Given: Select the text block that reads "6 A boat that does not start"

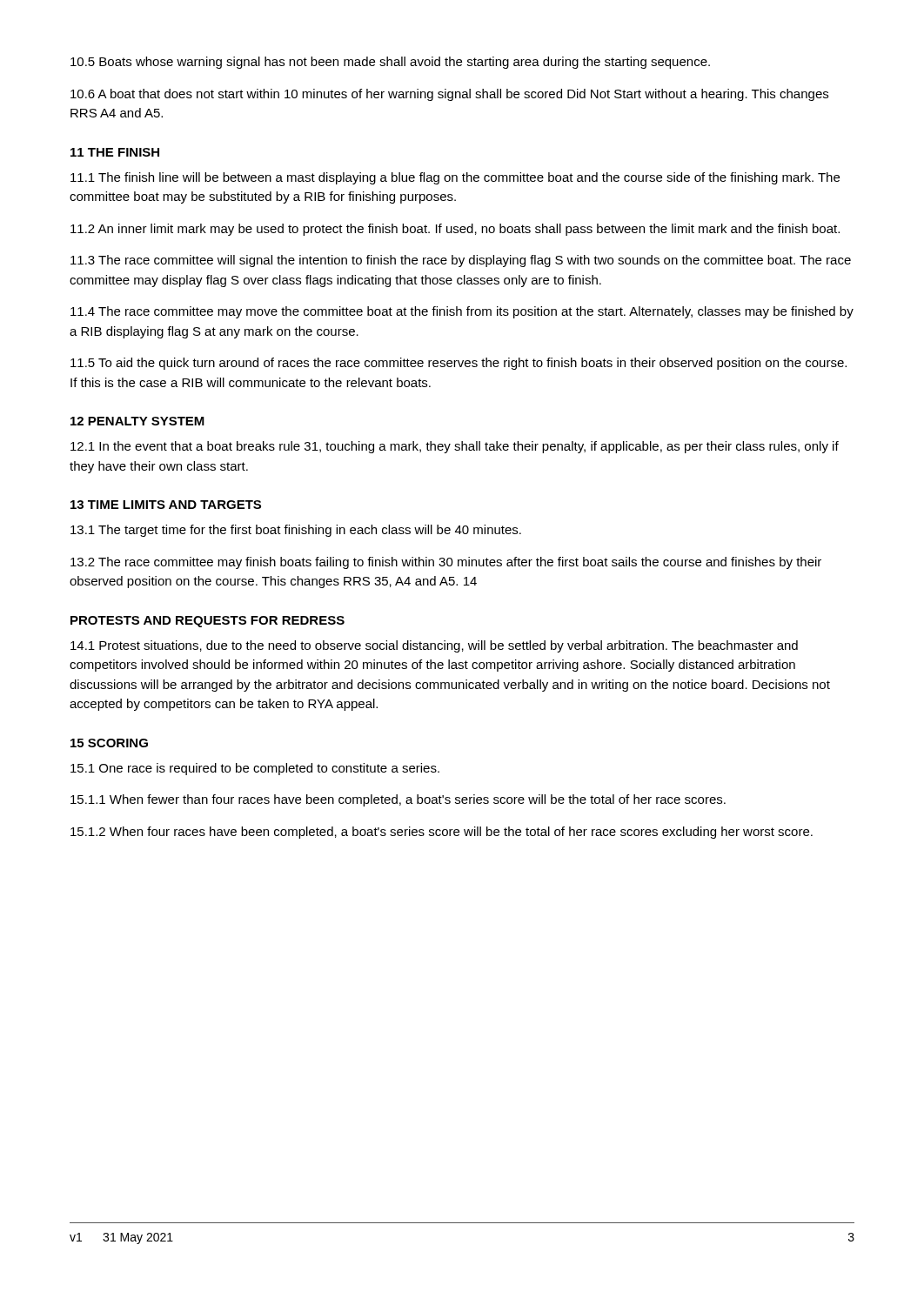Looking at the screenshot, I should (449, 103).
